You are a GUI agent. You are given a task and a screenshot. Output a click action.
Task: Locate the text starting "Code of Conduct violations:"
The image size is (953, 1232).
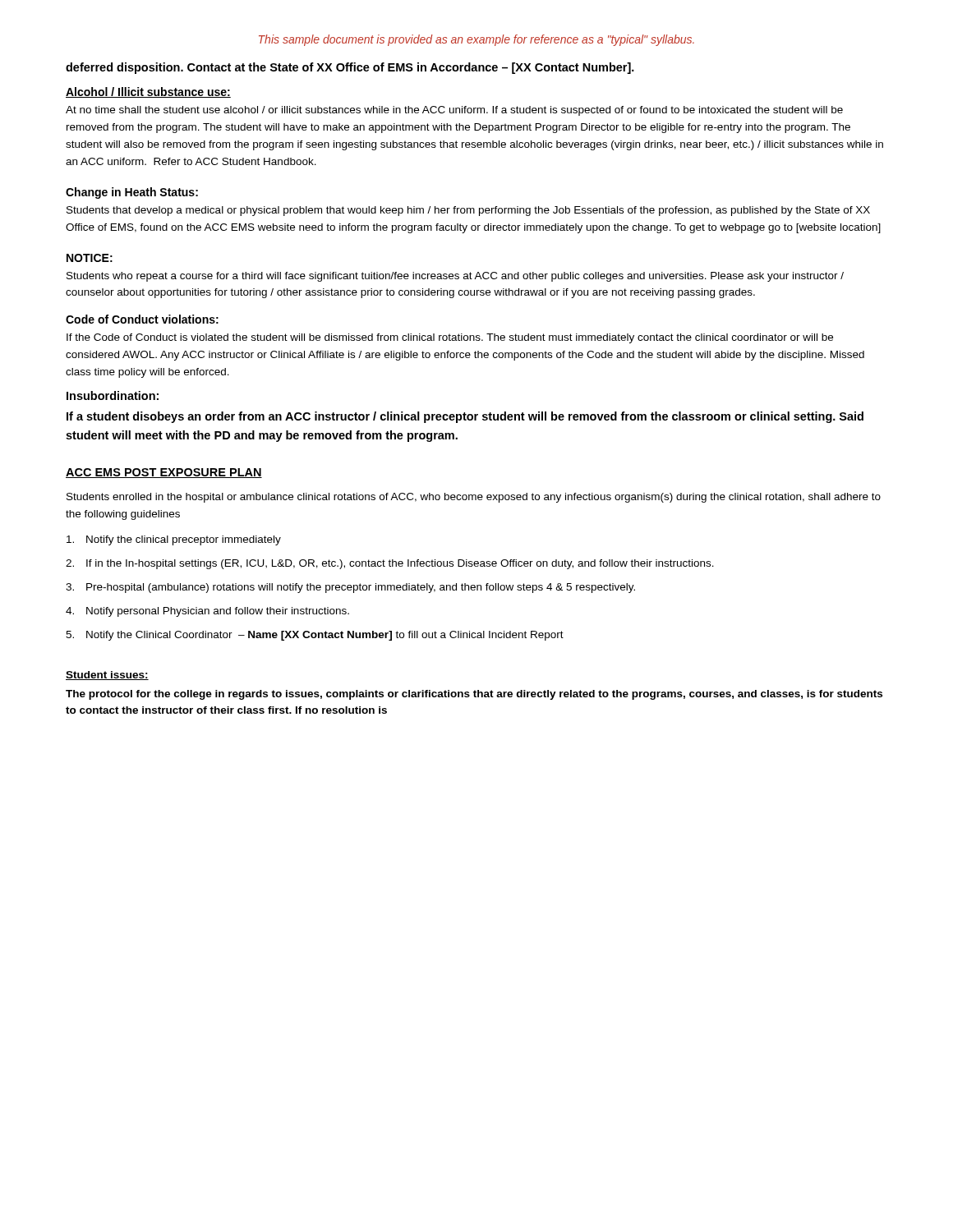pyautogui.click(x=142, y=320)
